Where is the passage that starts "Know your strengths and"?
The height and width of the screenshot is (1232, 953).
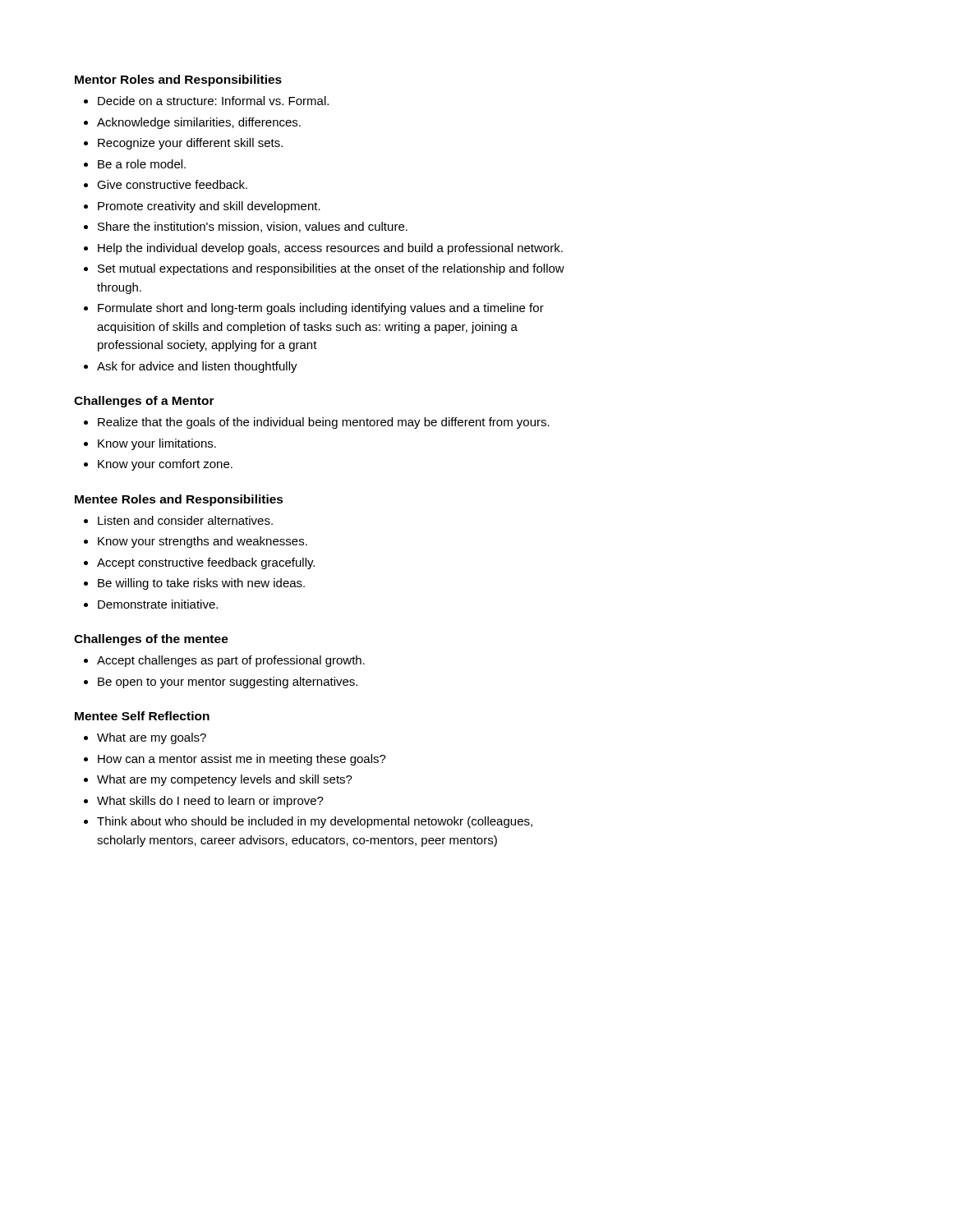coord(202,541)
